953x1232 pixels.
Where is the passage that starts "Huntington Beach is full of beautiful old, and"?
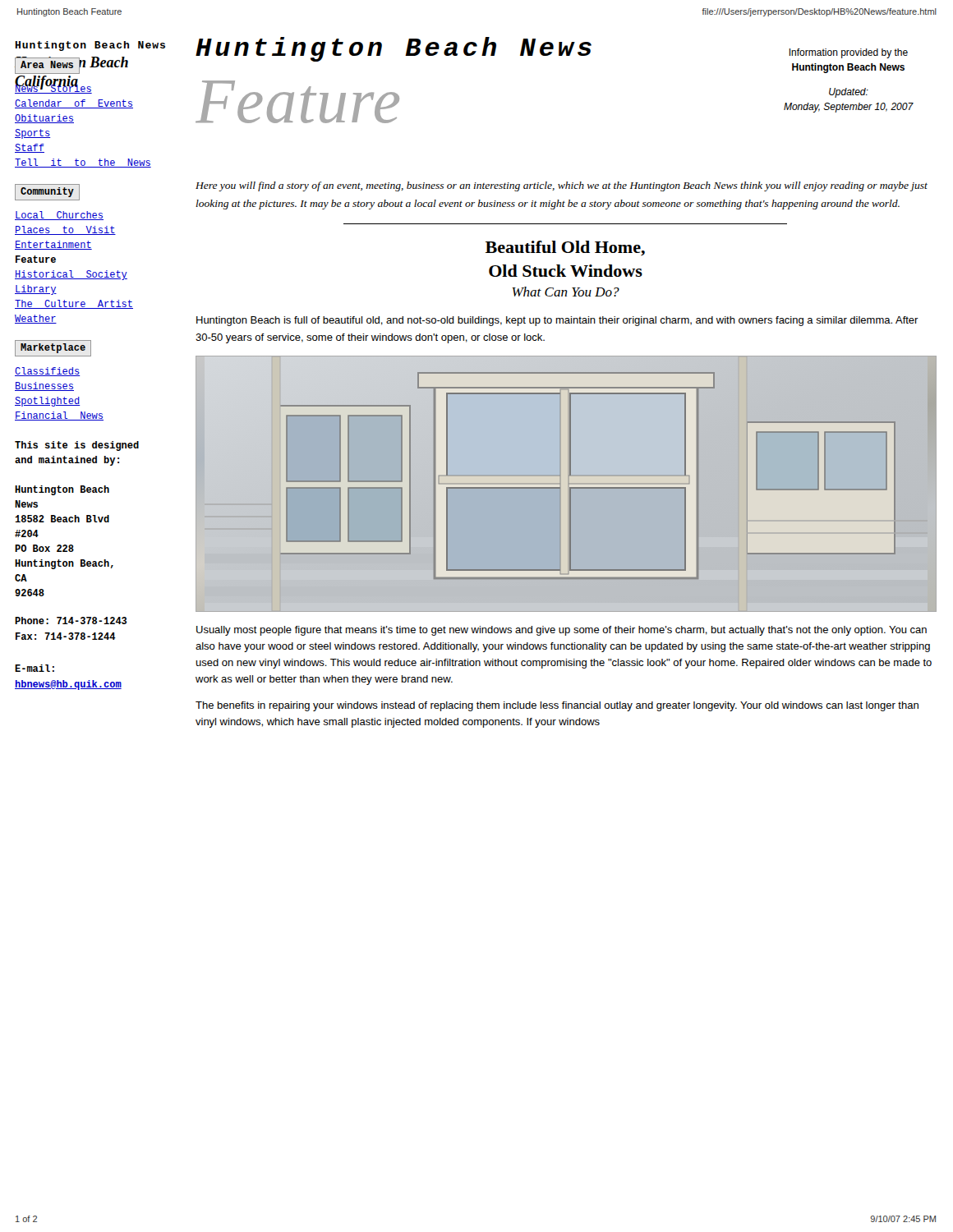point(557,328)
